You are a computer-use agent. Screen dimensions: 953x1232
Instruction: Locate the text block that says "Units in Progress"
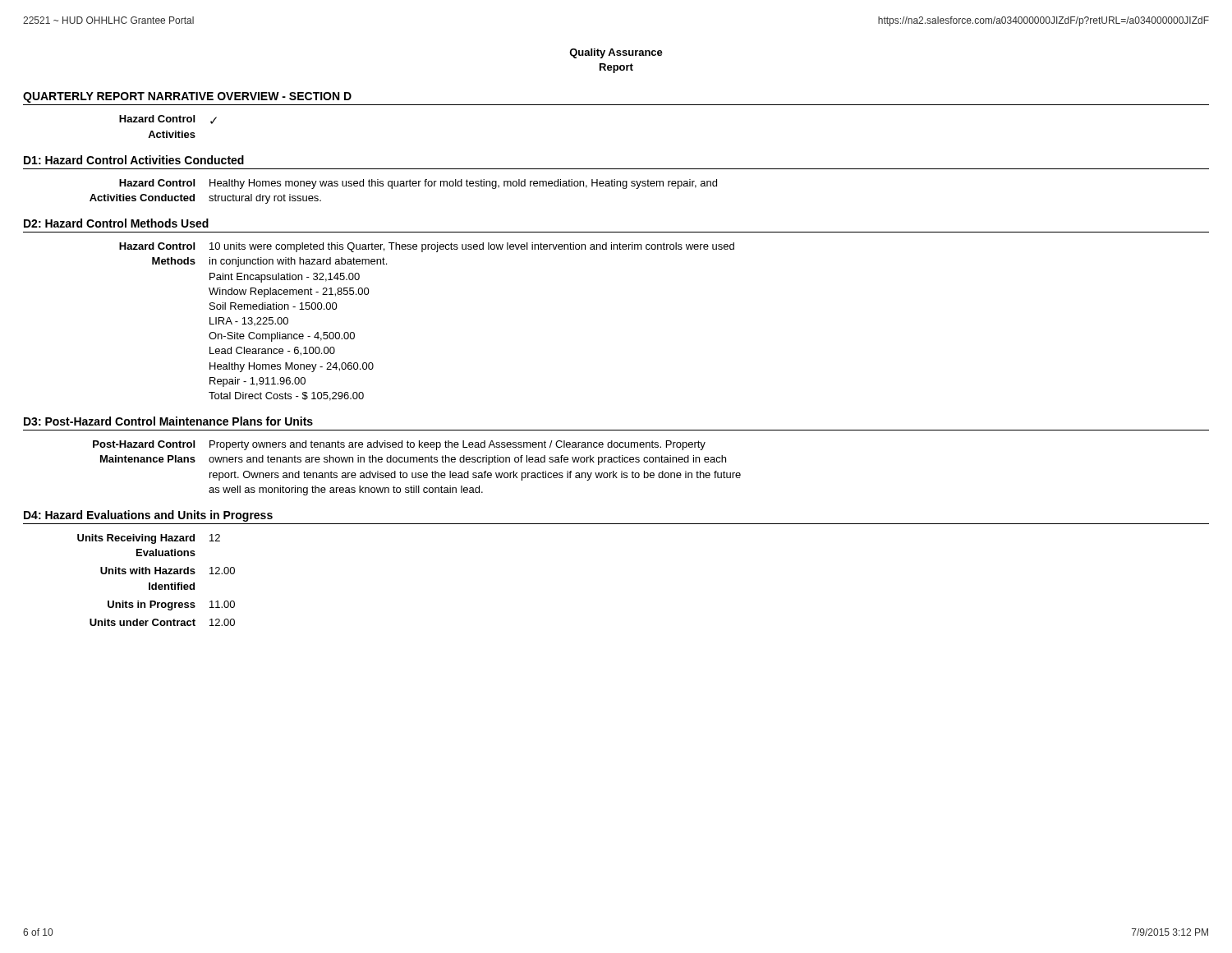[171, 605]
